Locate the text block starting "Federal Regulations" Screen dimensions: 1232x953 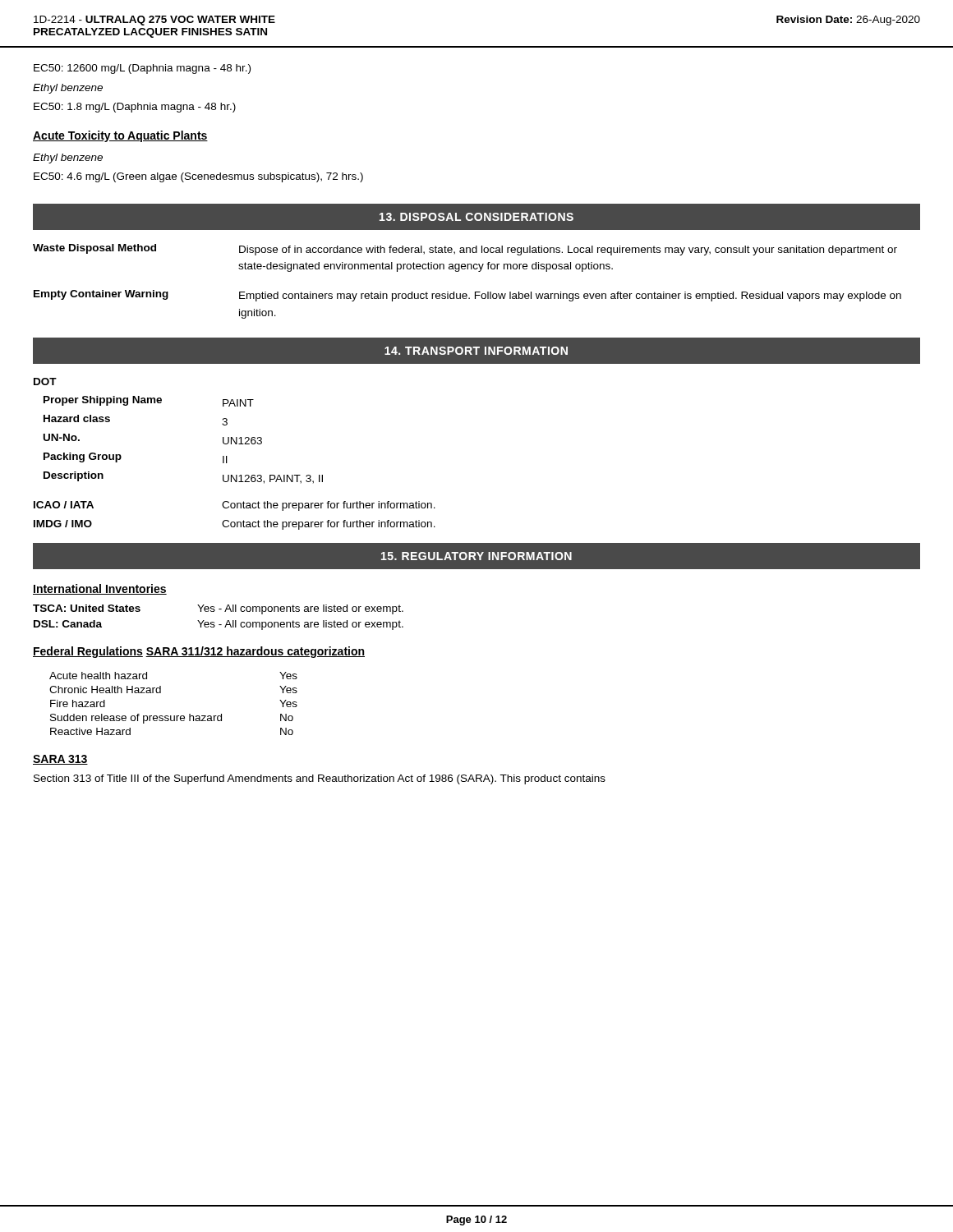point(88,651)
